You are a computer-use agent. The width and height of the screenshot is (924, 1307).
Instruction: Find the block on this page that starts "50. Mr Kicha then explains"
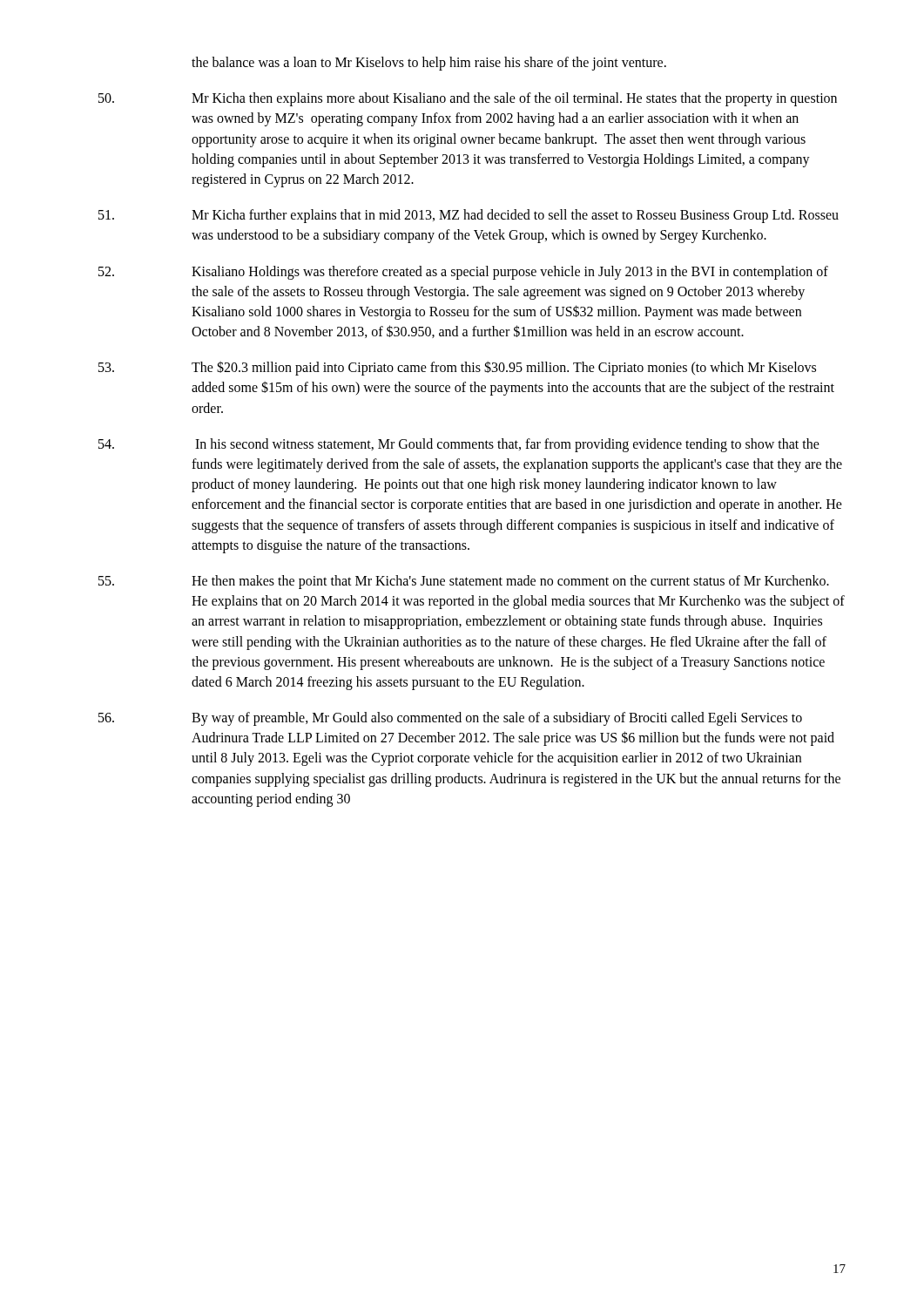tap(472, 139)
